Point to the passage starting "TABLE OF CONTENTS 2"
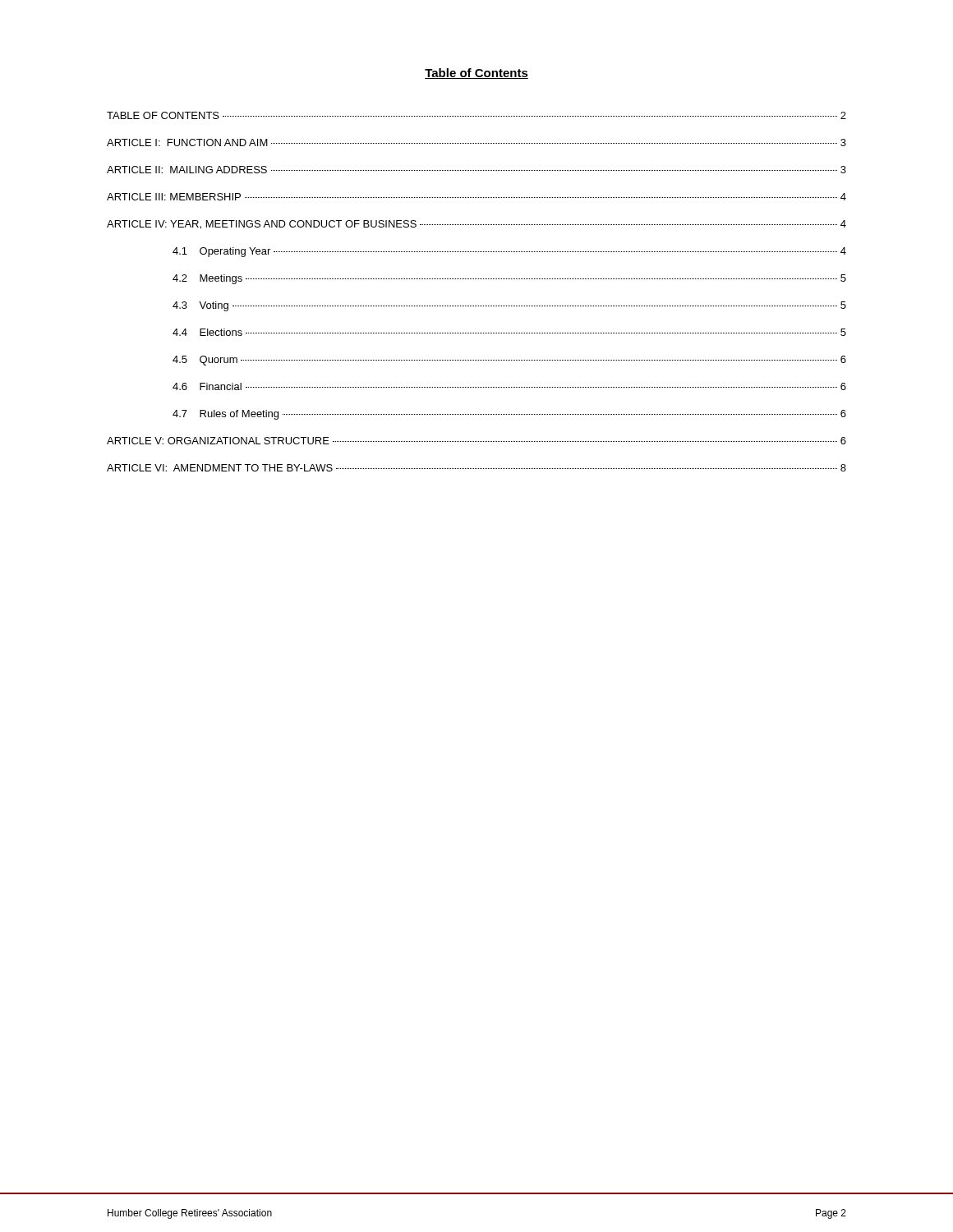This screenshot has height=1232, width=953. (x=476, y=115)
